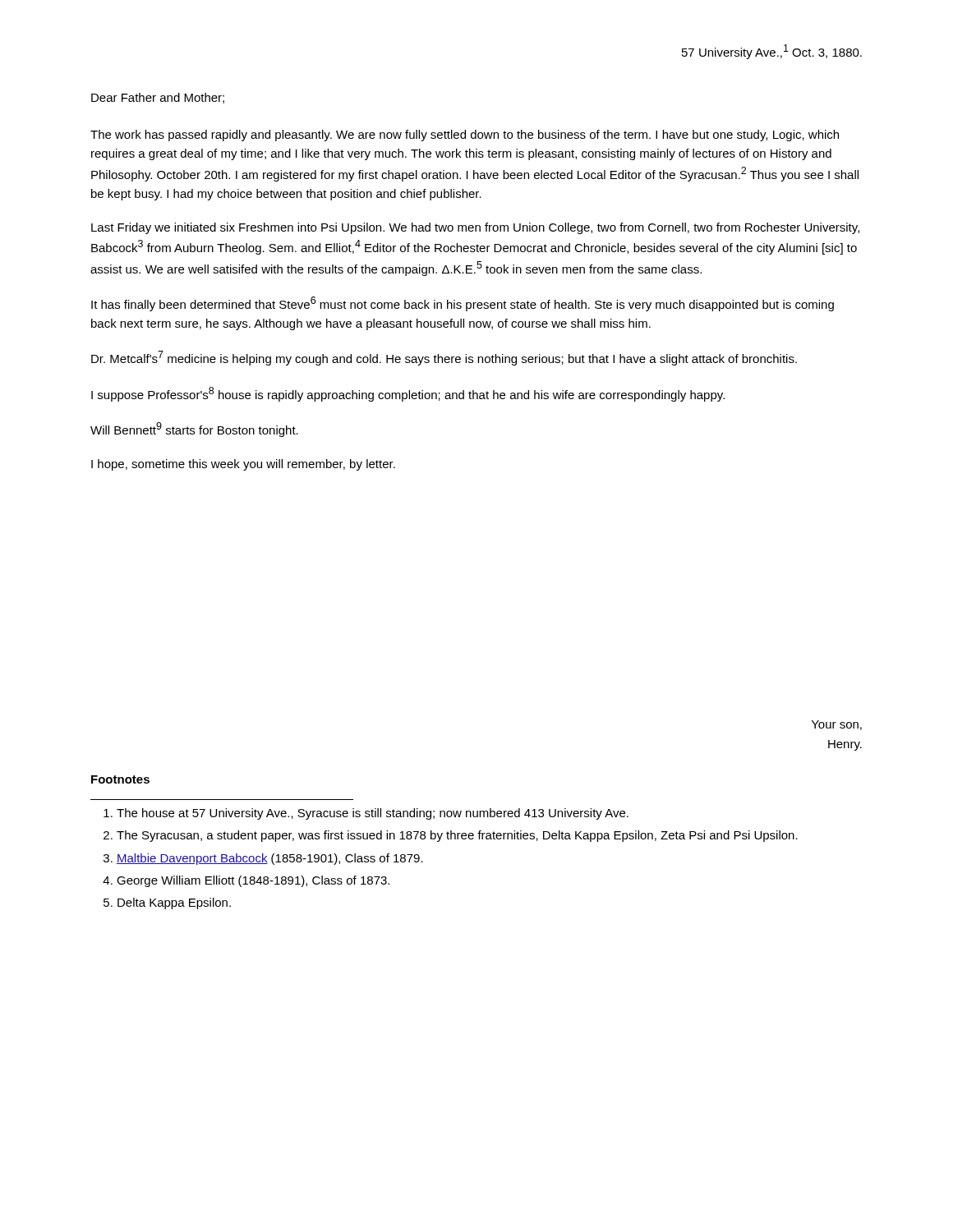Image resolution: width=953 pixels, height=1232 pixels.
Task: Locate the text block with the text "It has finally"
Action: 462,312
